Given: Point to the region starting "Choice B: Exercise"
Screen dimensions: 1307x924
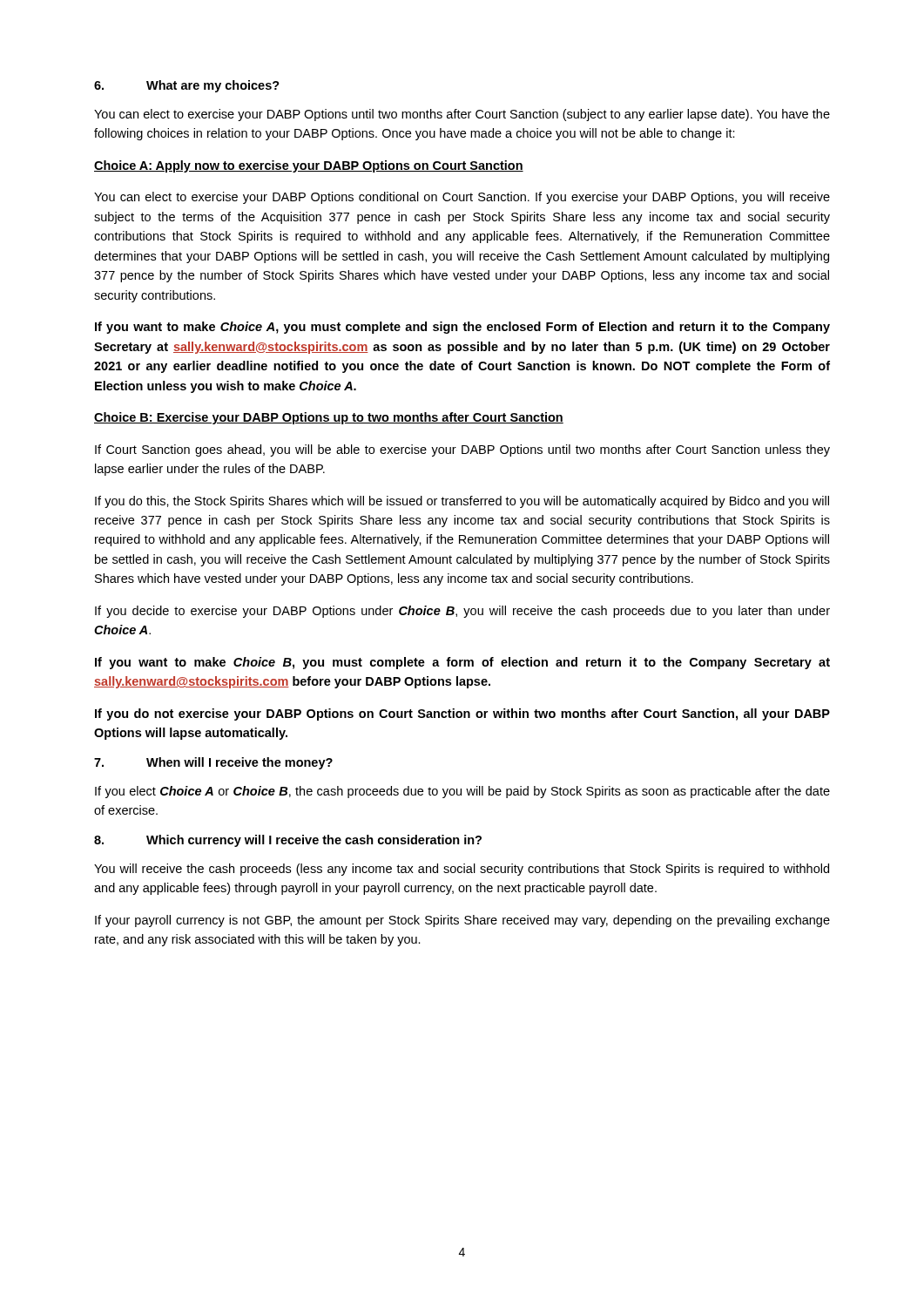Looking at the screenshot, I should click(x=462, y=418).
